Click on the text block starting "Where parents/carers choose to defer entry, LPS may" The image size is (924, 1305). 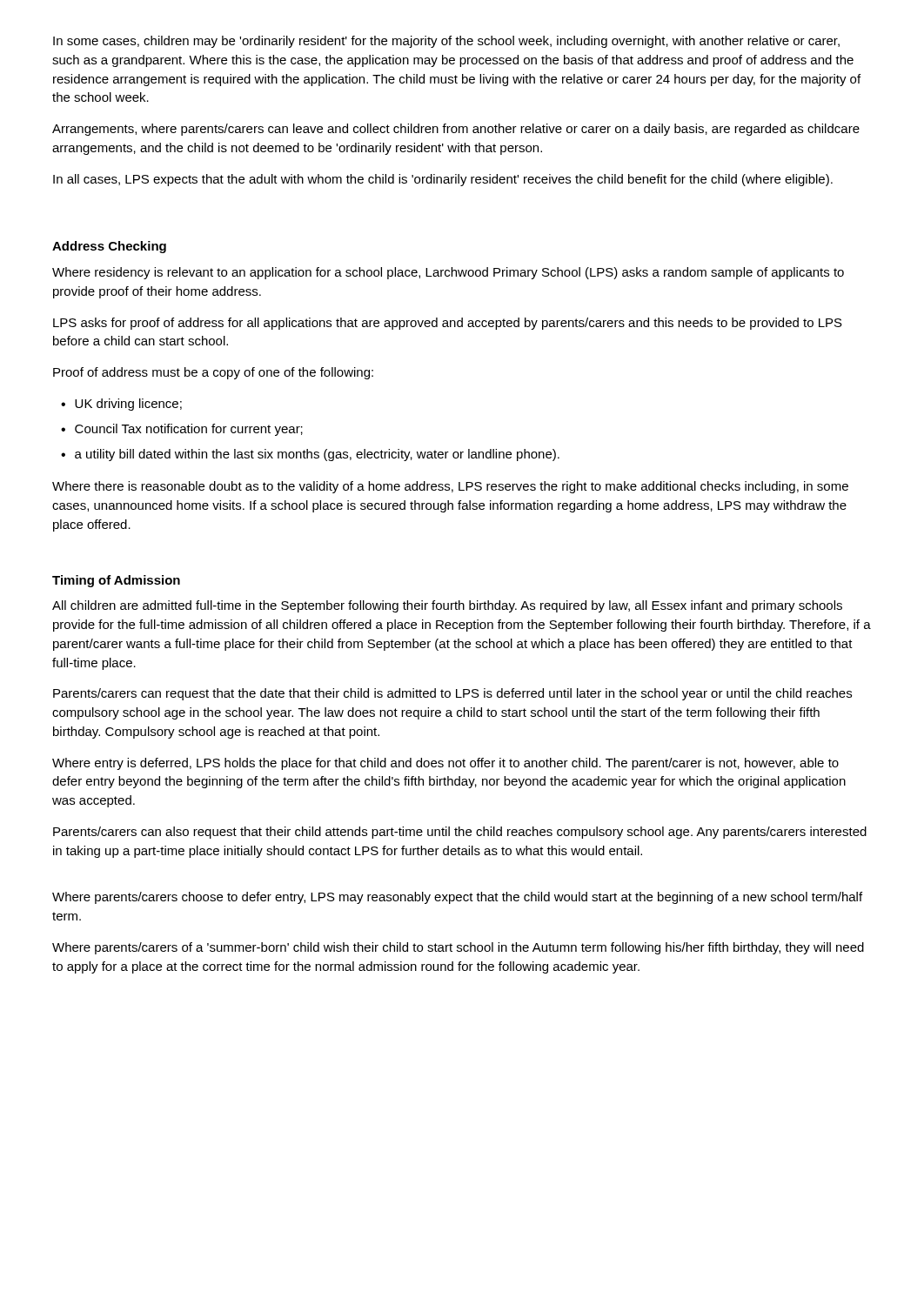tap(457, 906)
